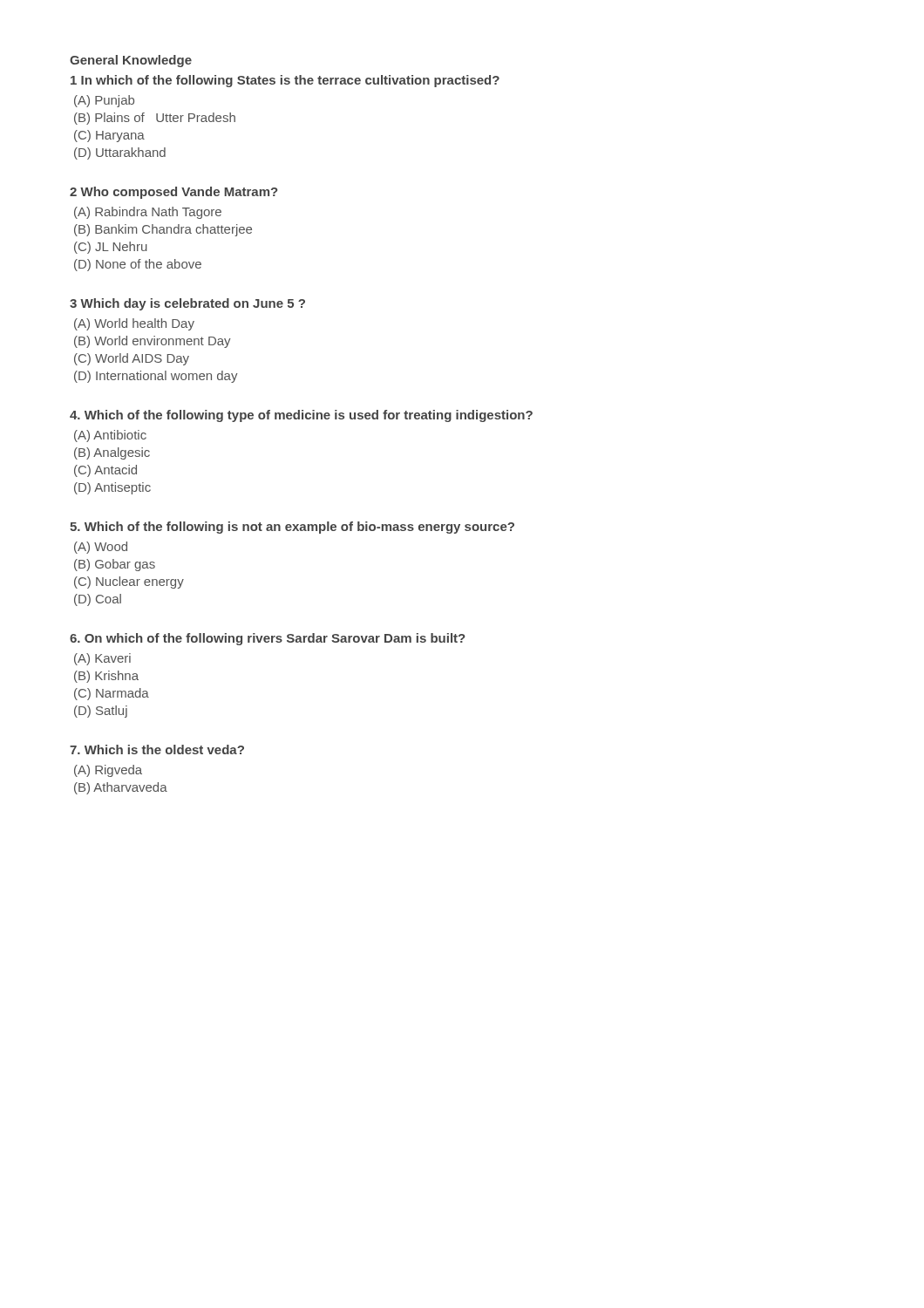
Task: Find "(C) Nuclear energy" on this page
Action: 128,581
